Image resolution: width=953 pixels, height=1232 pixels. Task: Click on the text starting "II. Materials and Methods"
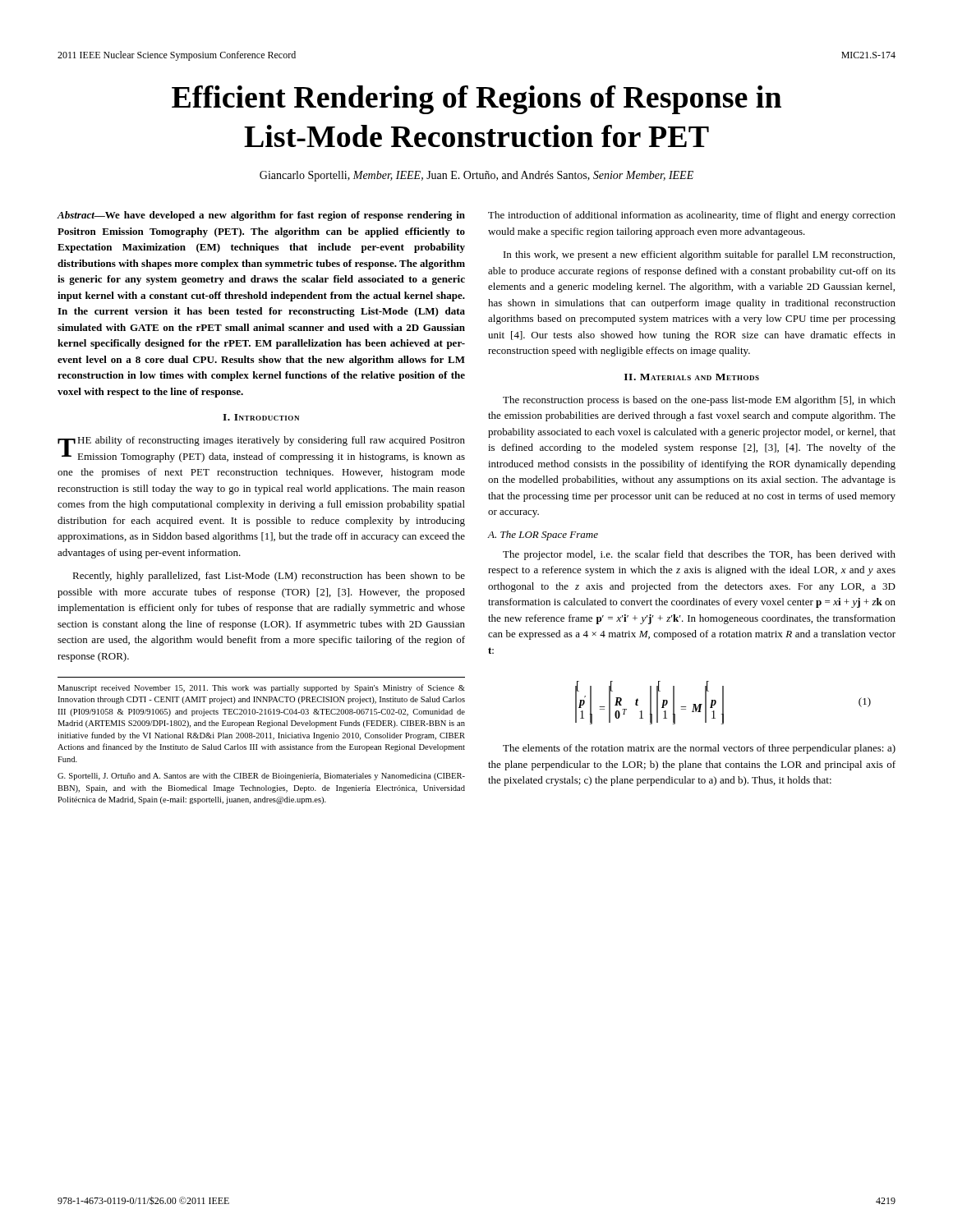coord(692,376)
